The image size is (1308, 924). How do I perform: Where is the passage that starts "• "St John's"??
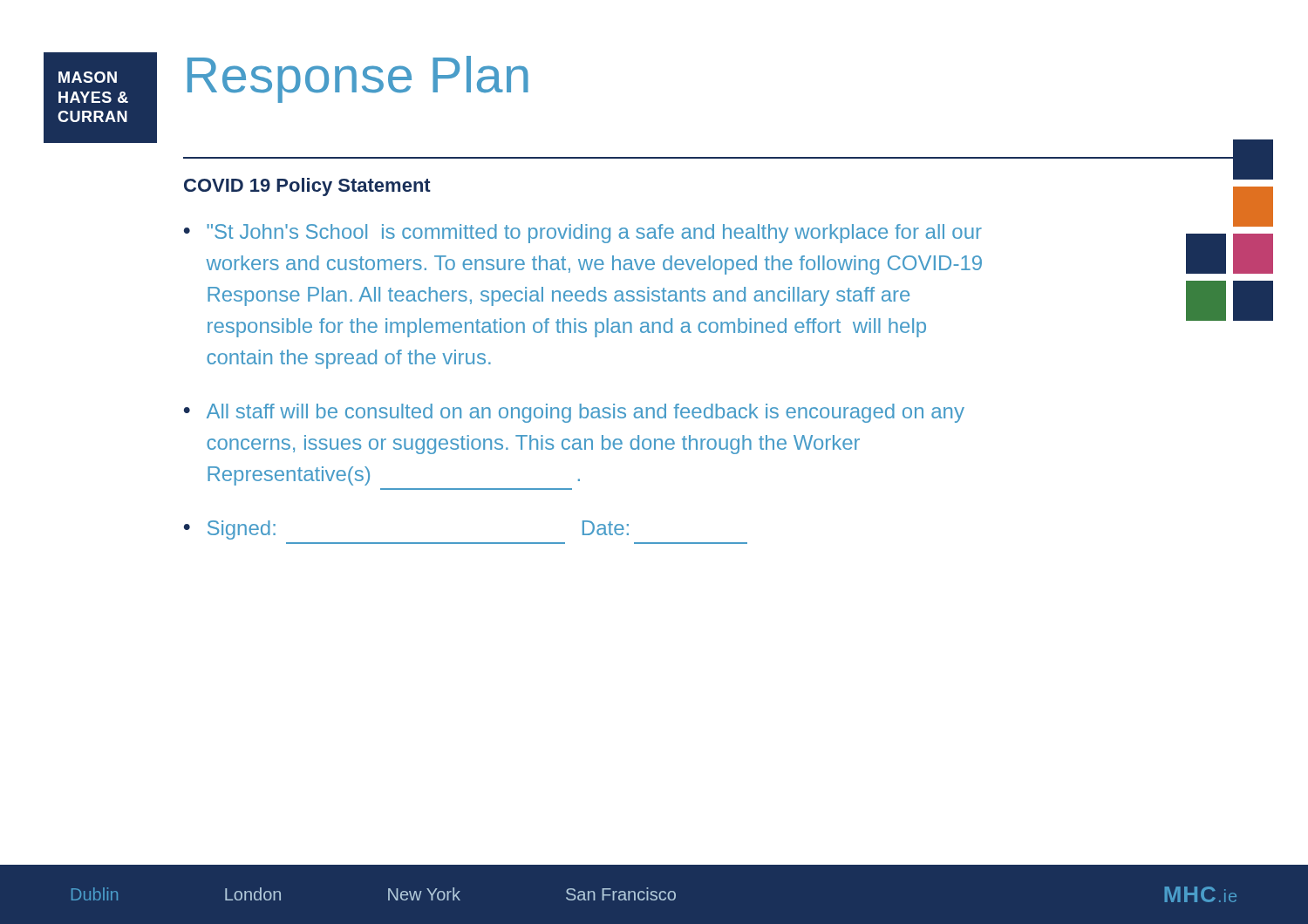pyautogui.click(x=584, y=295)
